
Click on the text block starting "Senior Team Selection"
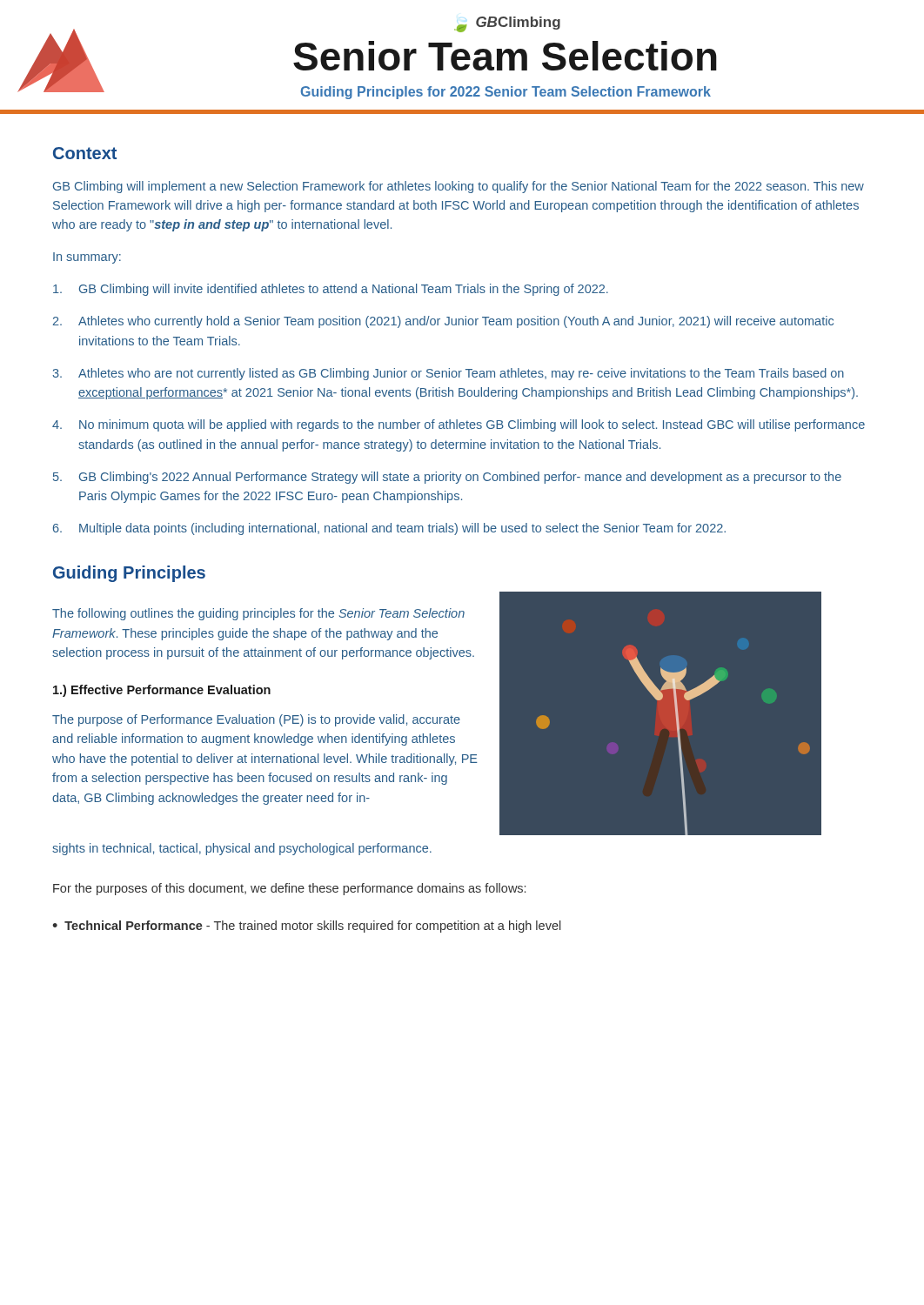coord(506,57)
